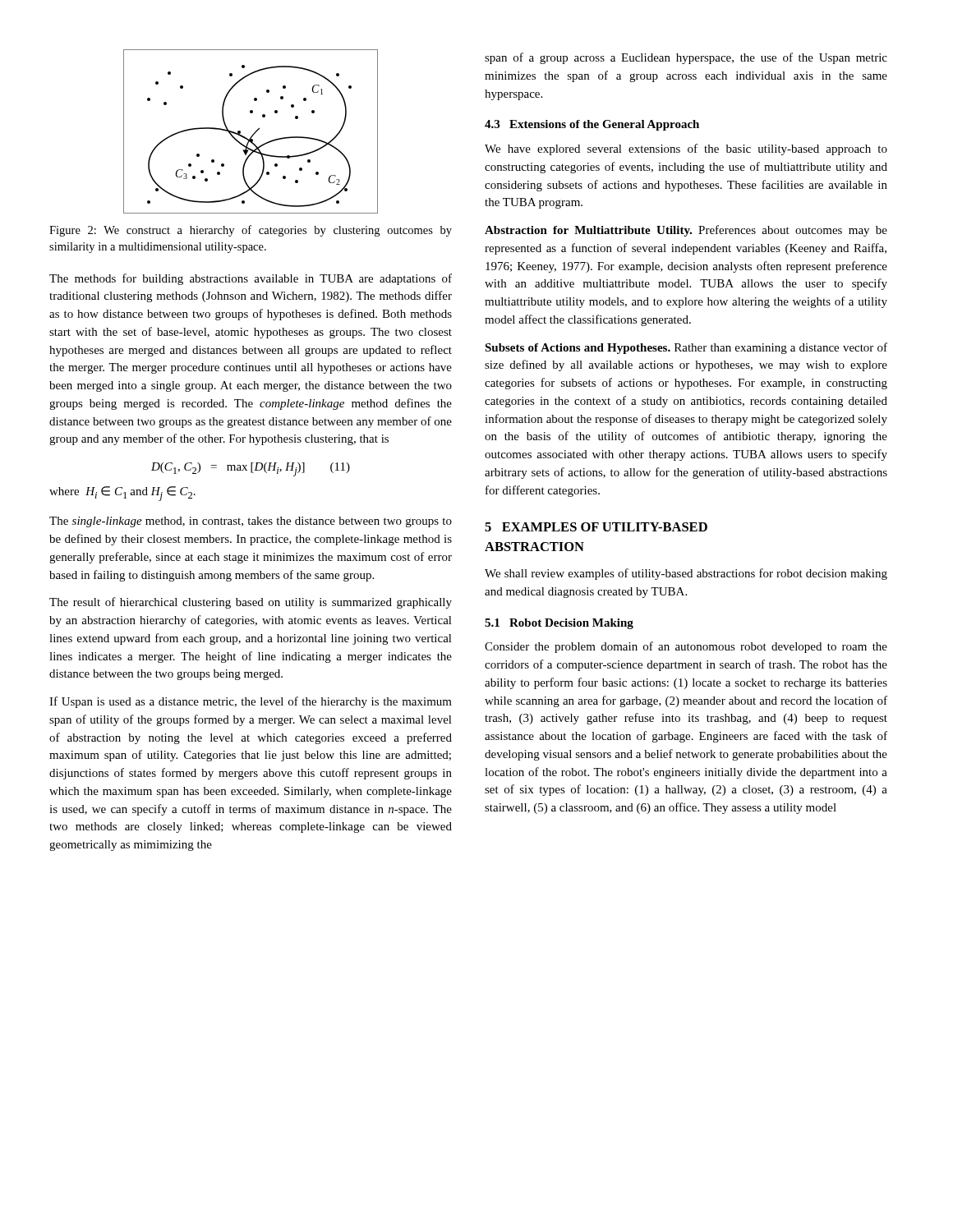Image resolution: width=953 pixels, height=1232 pixels.
Task: Find the section header that reads "5 EXAMPLES OF UTILITY-BASEDABSTRACTION"
Action: tap(596, 537)
